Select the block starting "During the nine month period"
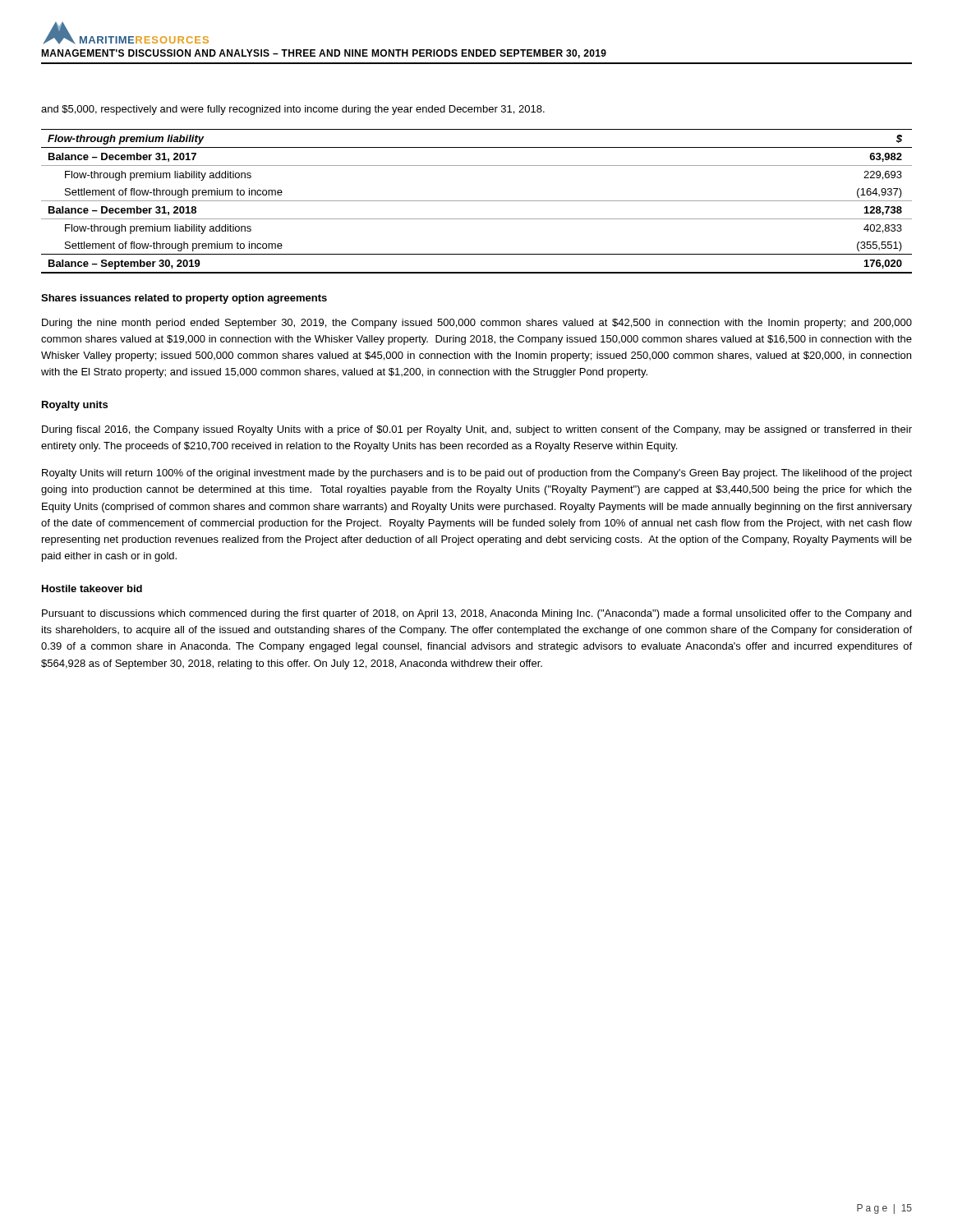Viewport: 953px width, 1232px height. pyautogui.click(x=476, y=347)
